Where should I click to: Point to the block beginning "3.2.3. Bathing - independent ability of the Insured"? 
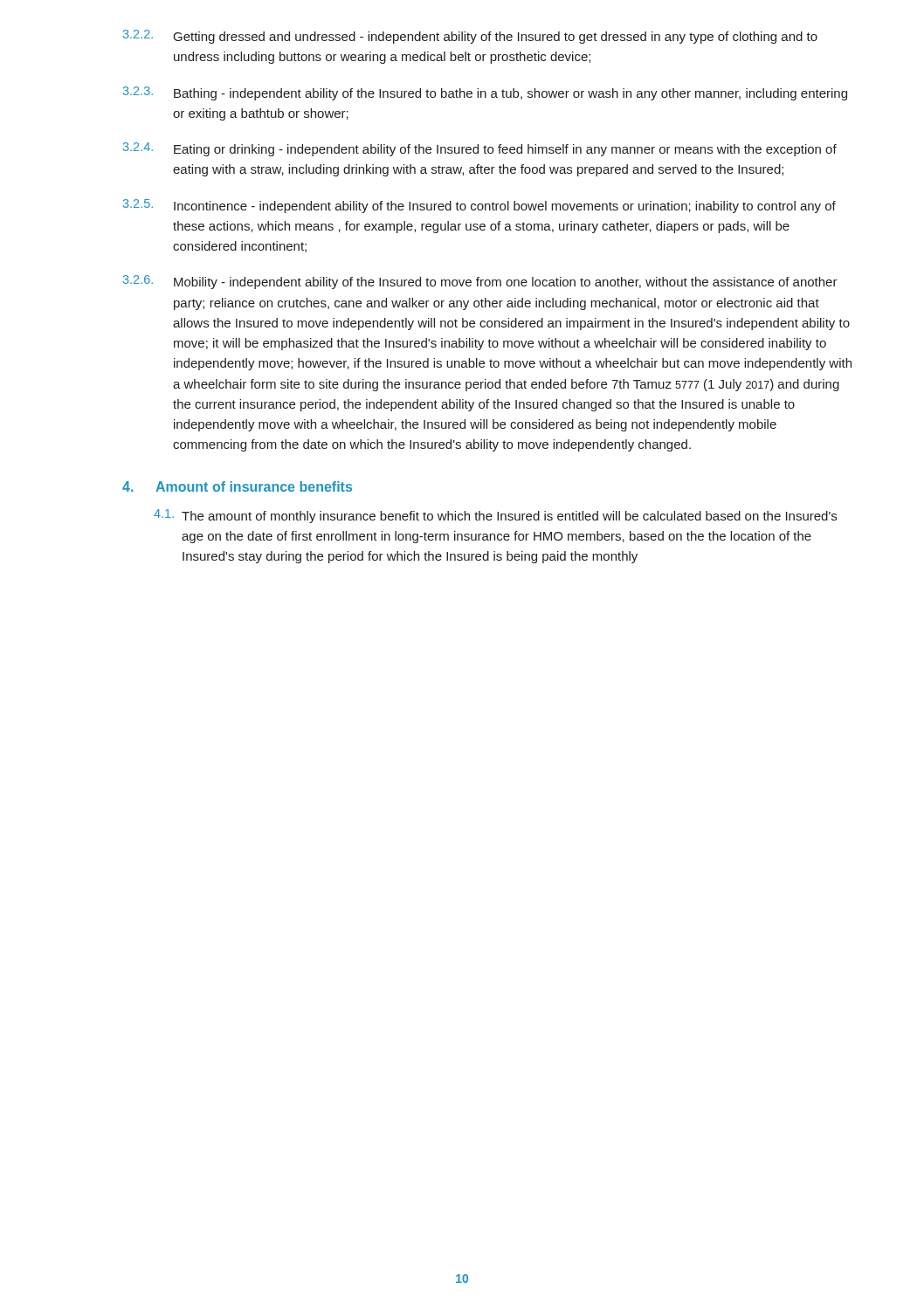pyautogui.click(x=488, y=103)
